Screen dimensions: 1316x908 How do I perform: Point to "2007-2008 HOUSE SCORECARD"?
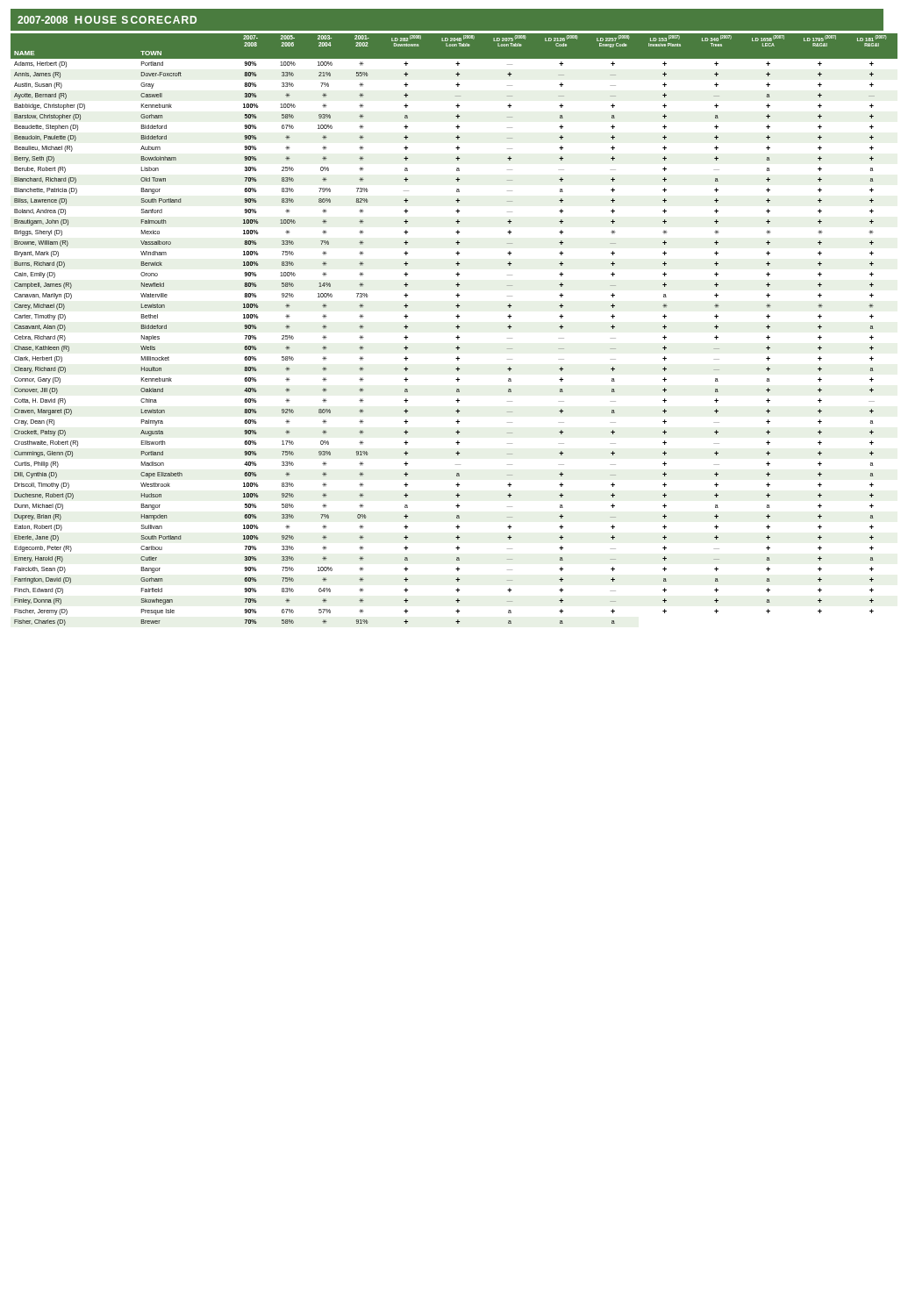(x=108, y=20)
